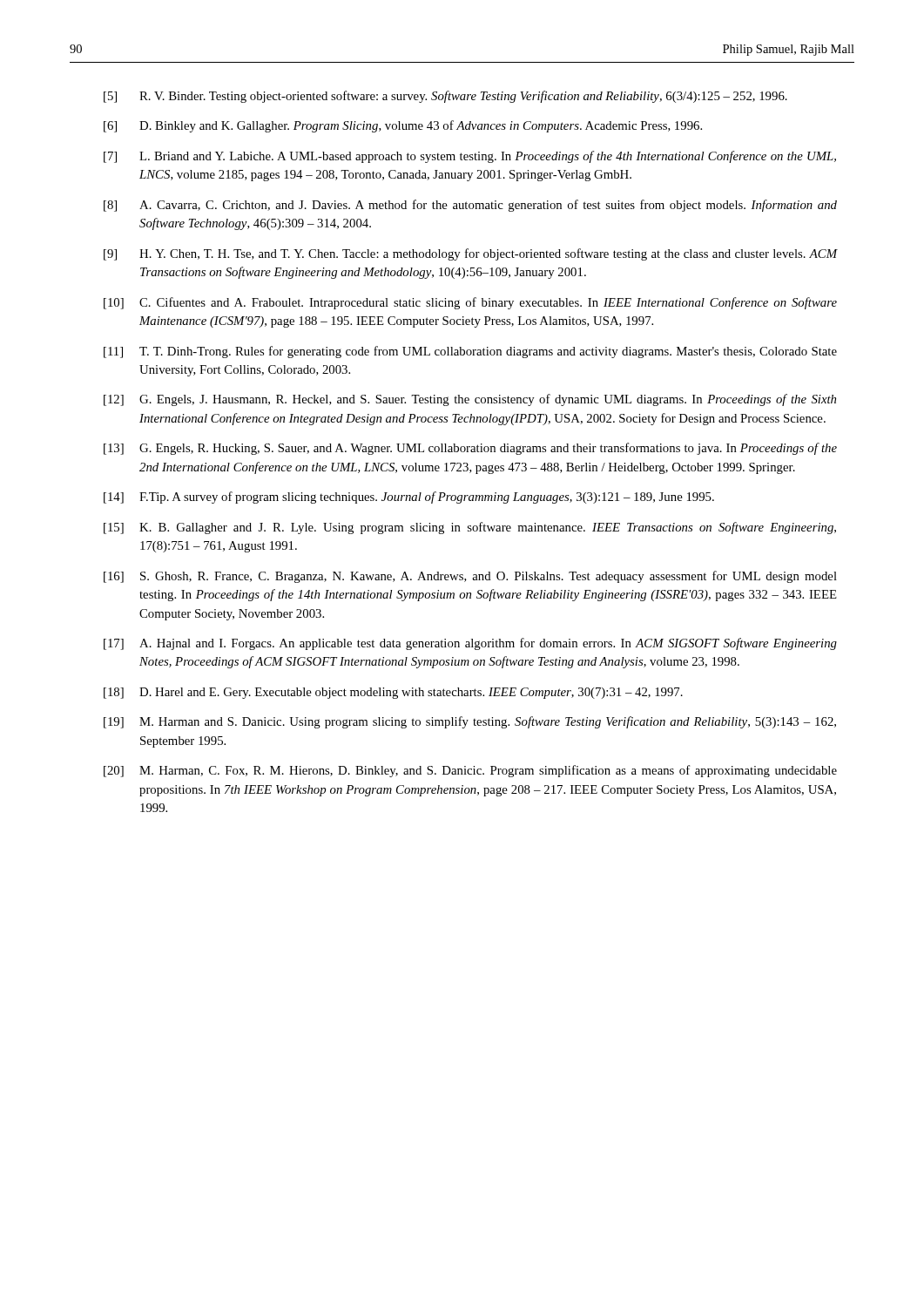The image size is (924, 1307).
Task: Click on the list item with the text "[16] S. Ghosh, R. France, C."
Action: 470,595
